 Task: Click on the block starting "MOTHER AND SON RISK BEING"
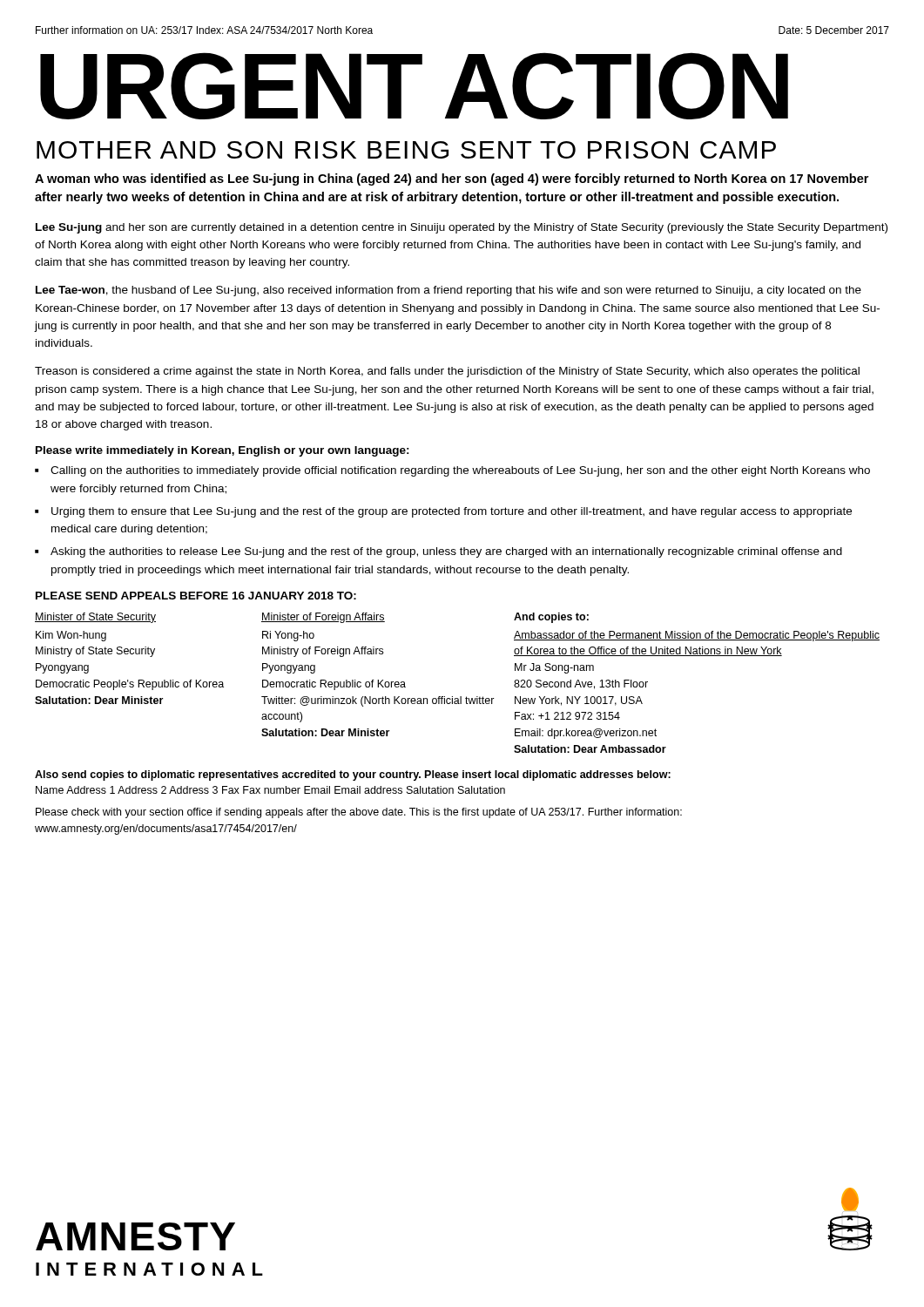click(406, 149)
